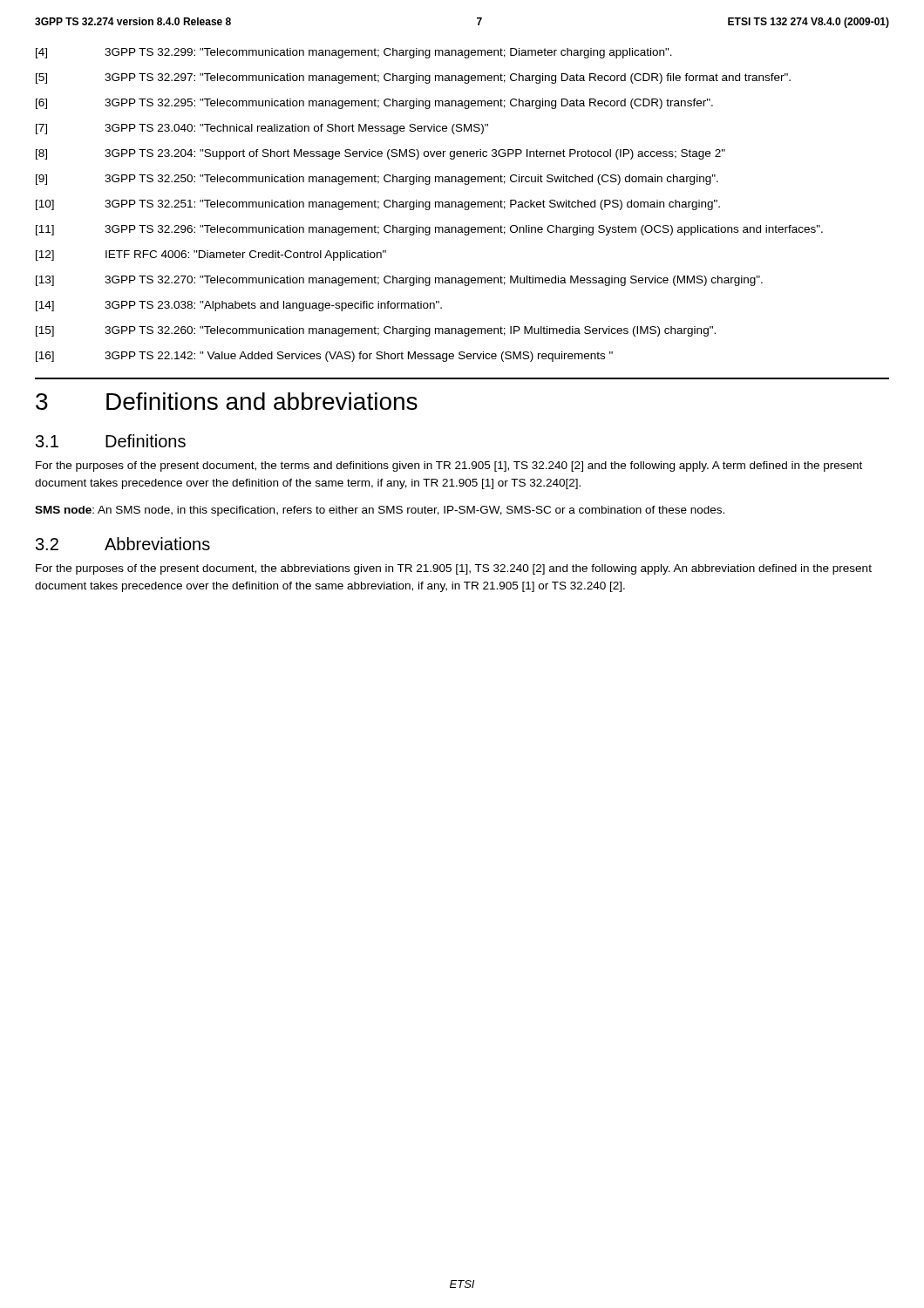Select the list item with the text "[16] 3GPP TS 22.142: " Value"
The width and height of the screenshot is (924, 1308).
(462, 355)
